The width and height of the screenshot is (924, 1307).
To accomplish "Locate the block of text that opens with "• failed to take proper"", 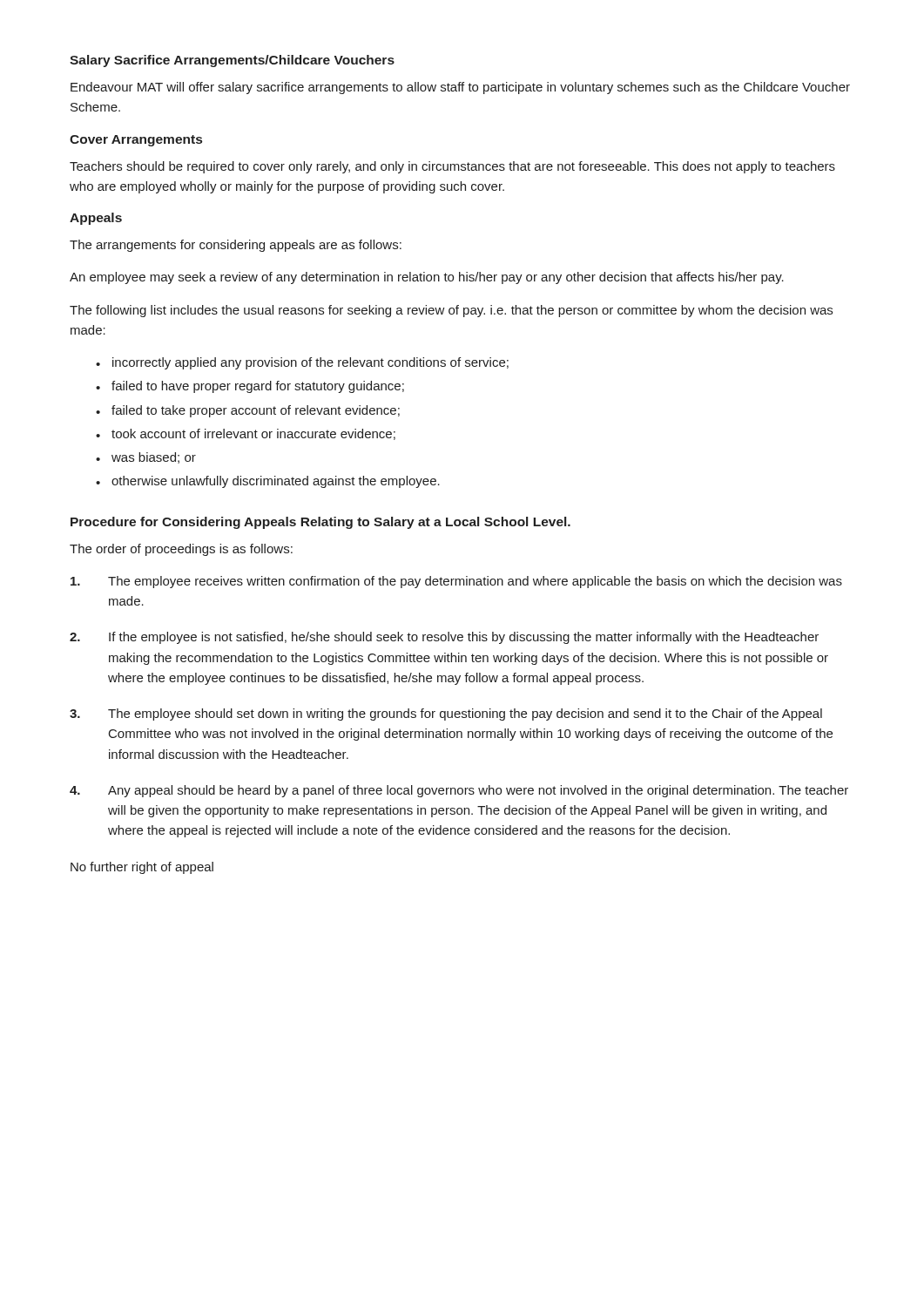I will [248, 411].
